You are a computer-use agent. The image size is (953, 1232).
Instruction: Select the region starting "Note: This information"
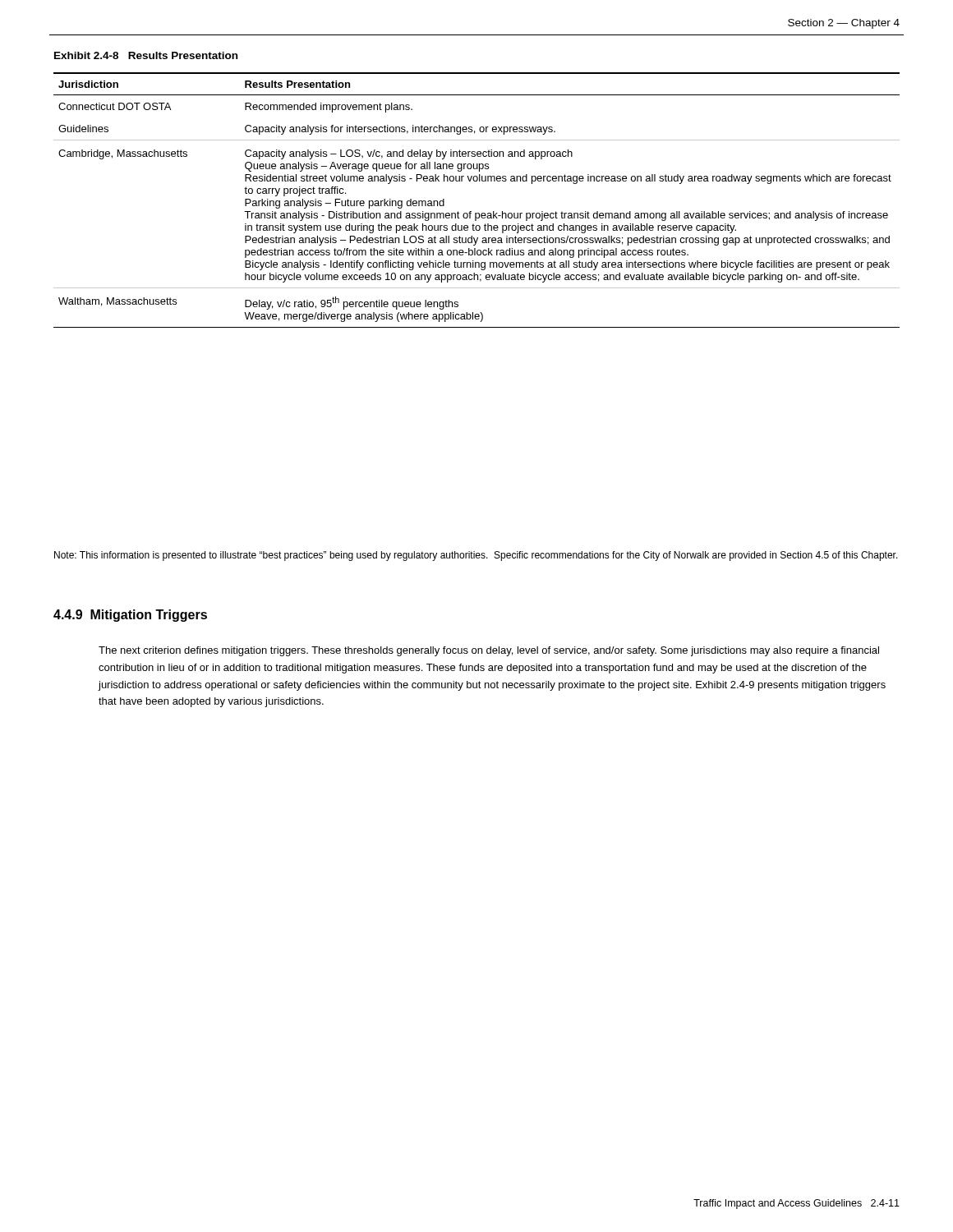pos(476,555)
